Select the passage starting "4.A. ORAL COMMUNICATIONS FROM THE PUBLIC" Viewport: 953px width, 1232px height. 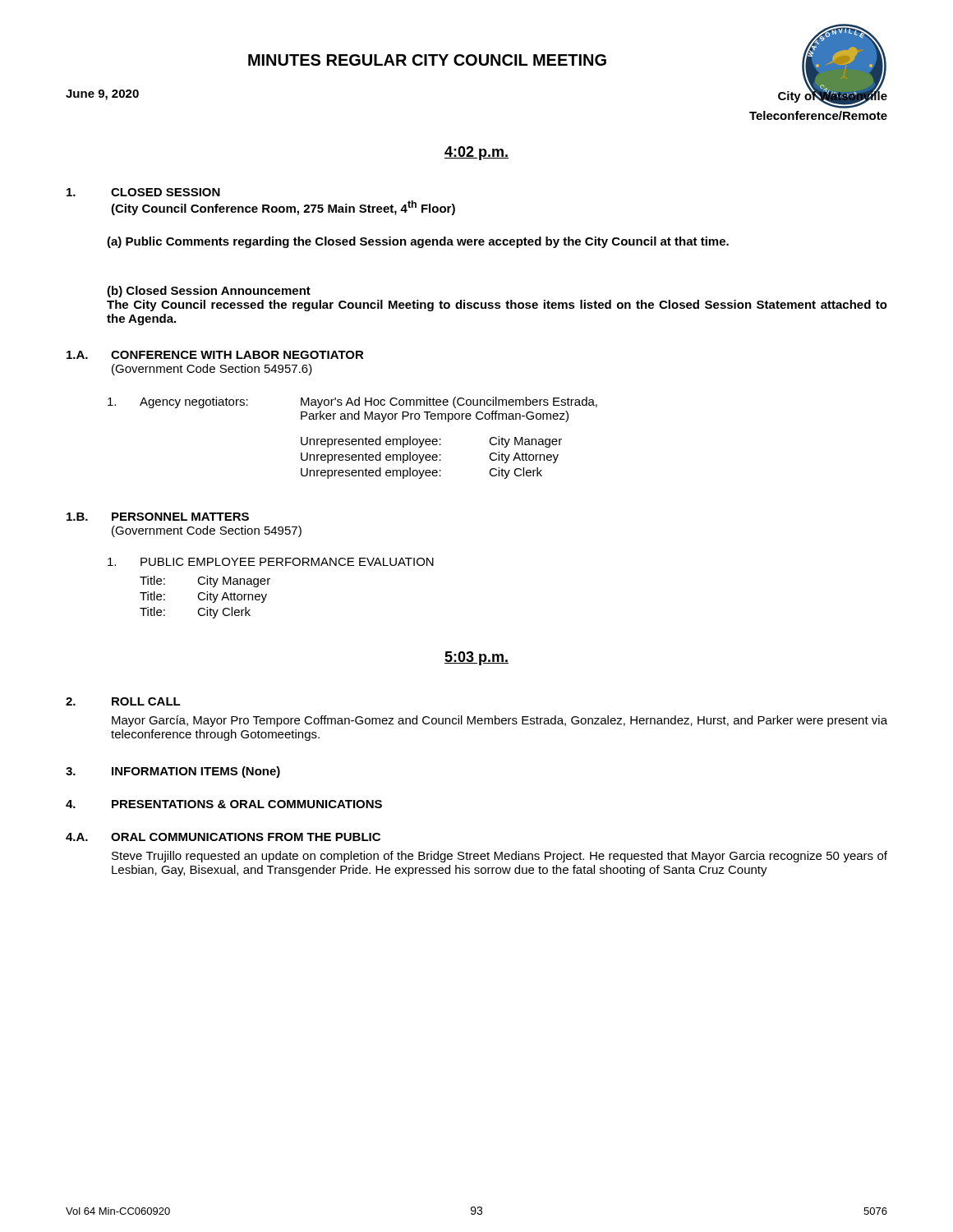[x=223, y=837]
